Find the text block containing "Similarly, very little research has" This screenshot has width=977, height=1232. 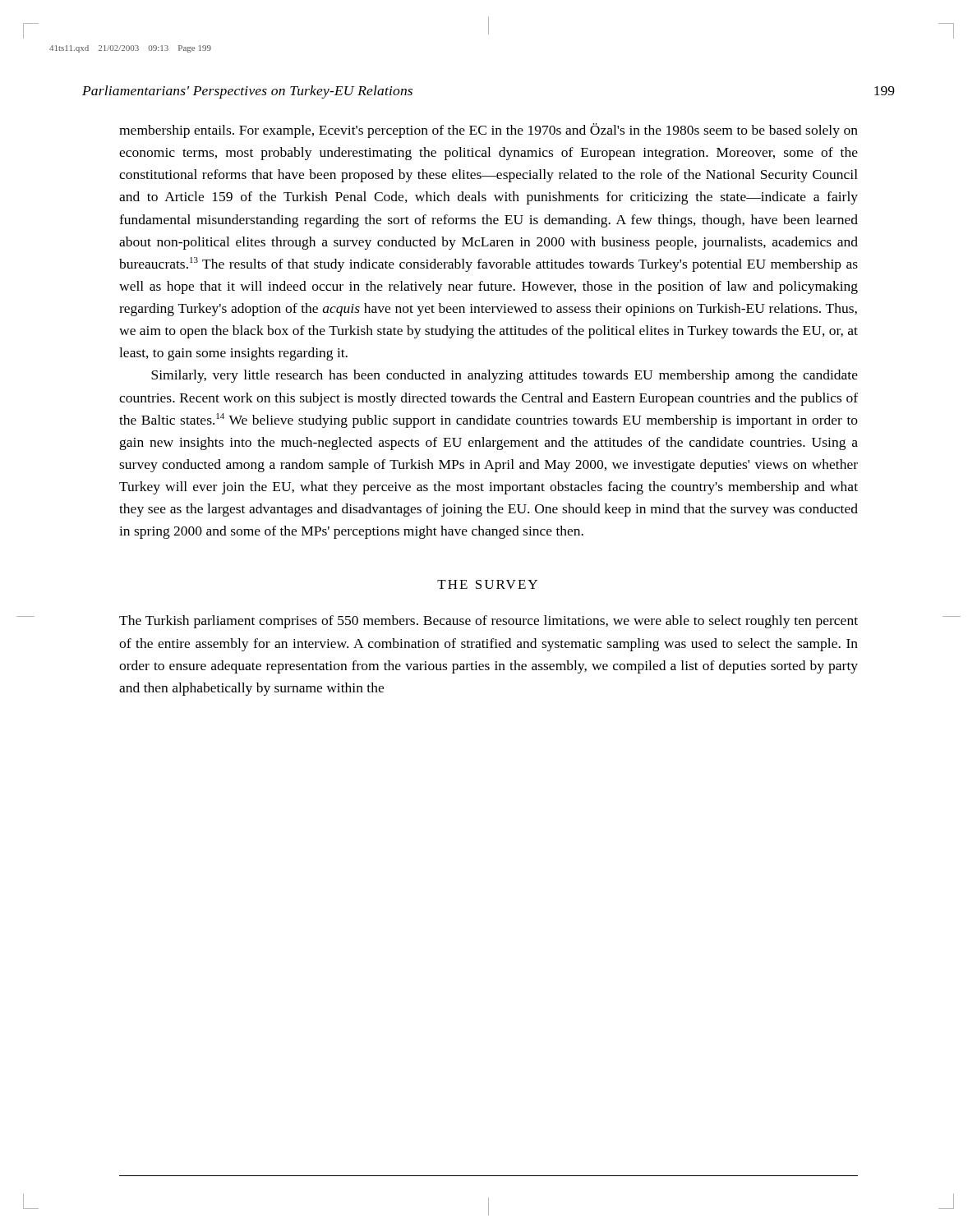[488, 453]
